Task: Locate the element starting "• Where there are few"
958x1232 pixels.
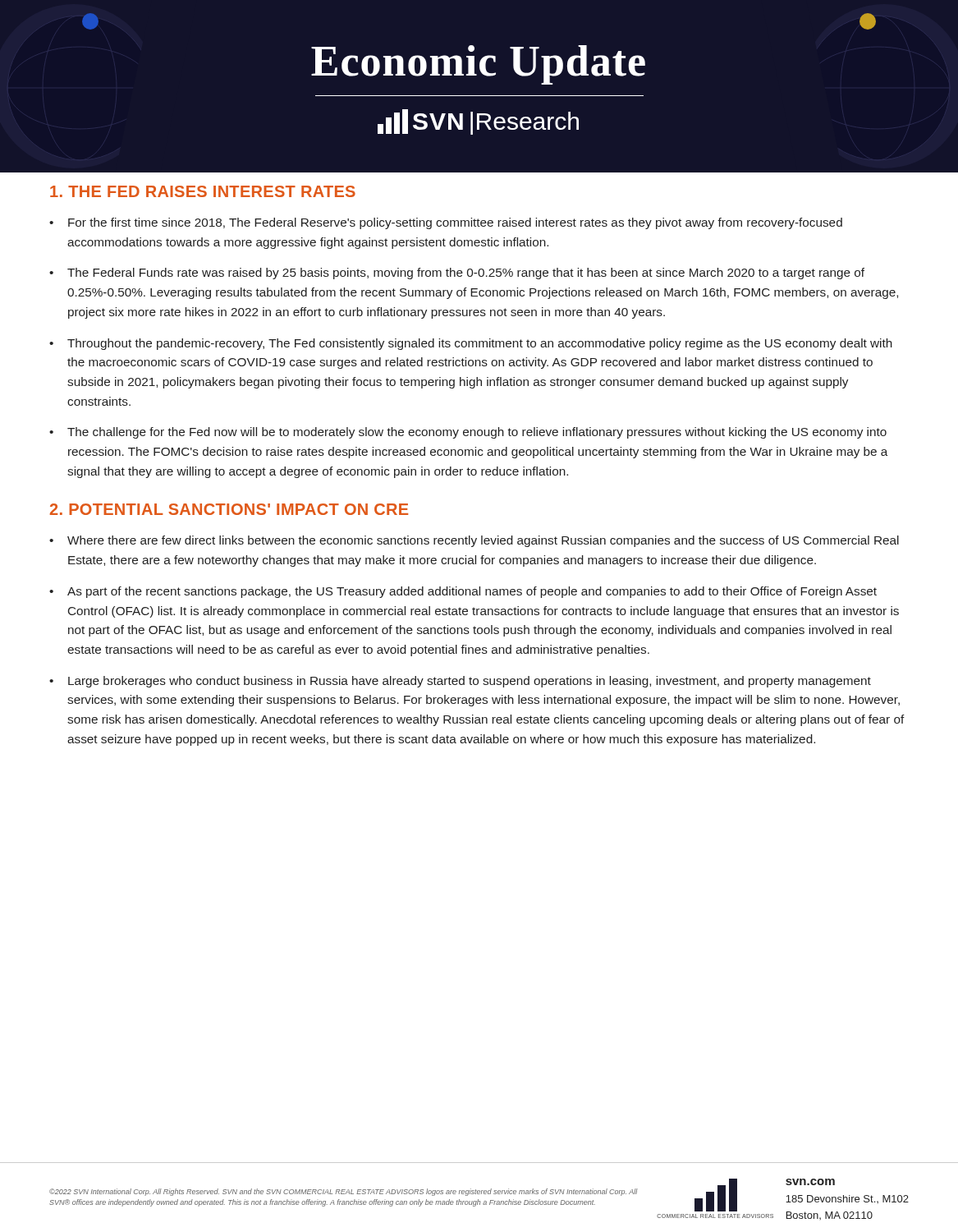Action: tap(474, 549)
